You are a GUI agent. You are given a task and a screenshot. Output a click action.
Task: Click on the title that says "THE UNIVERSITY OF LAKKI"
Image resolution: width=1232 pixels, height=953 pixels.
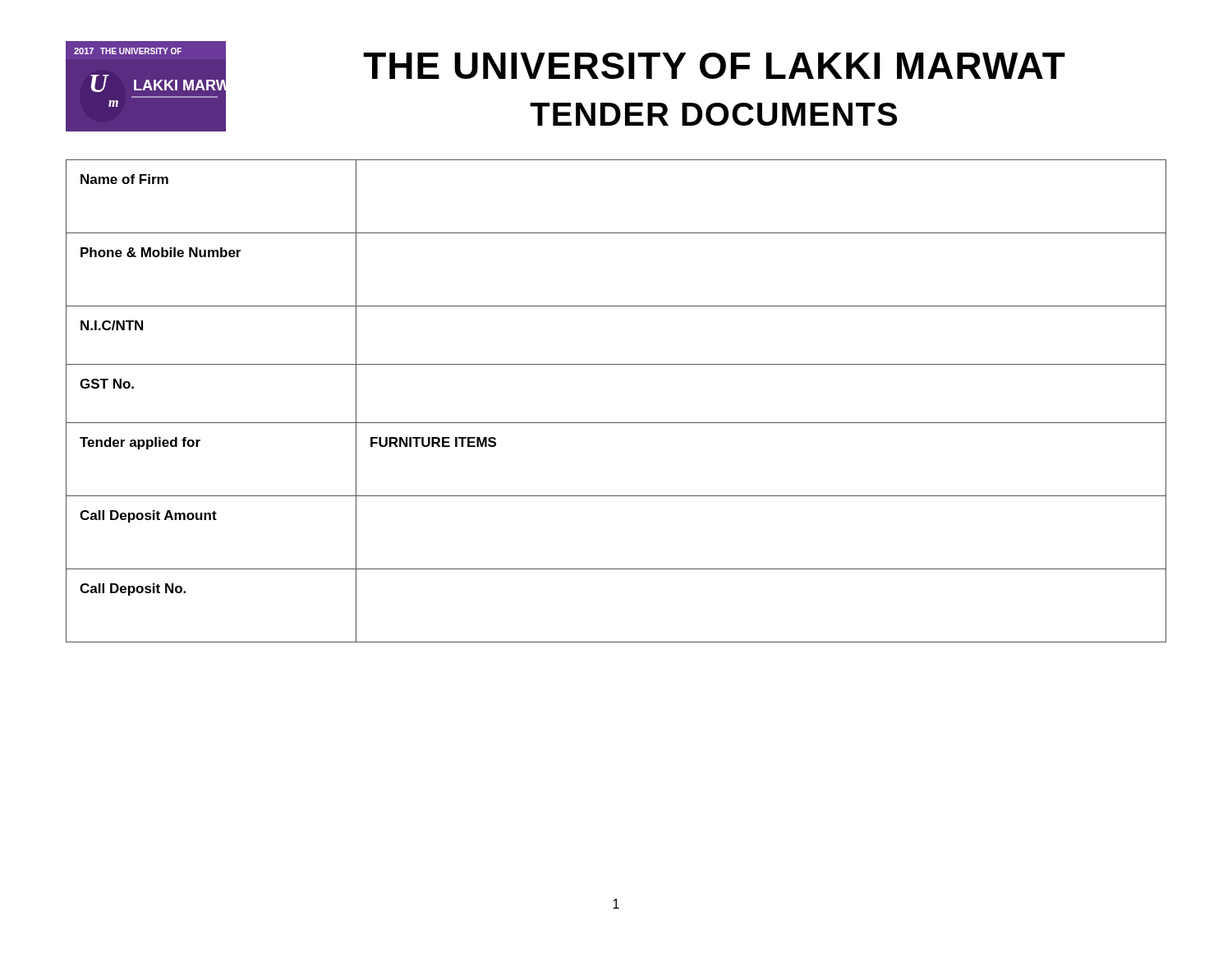point(715,65)
